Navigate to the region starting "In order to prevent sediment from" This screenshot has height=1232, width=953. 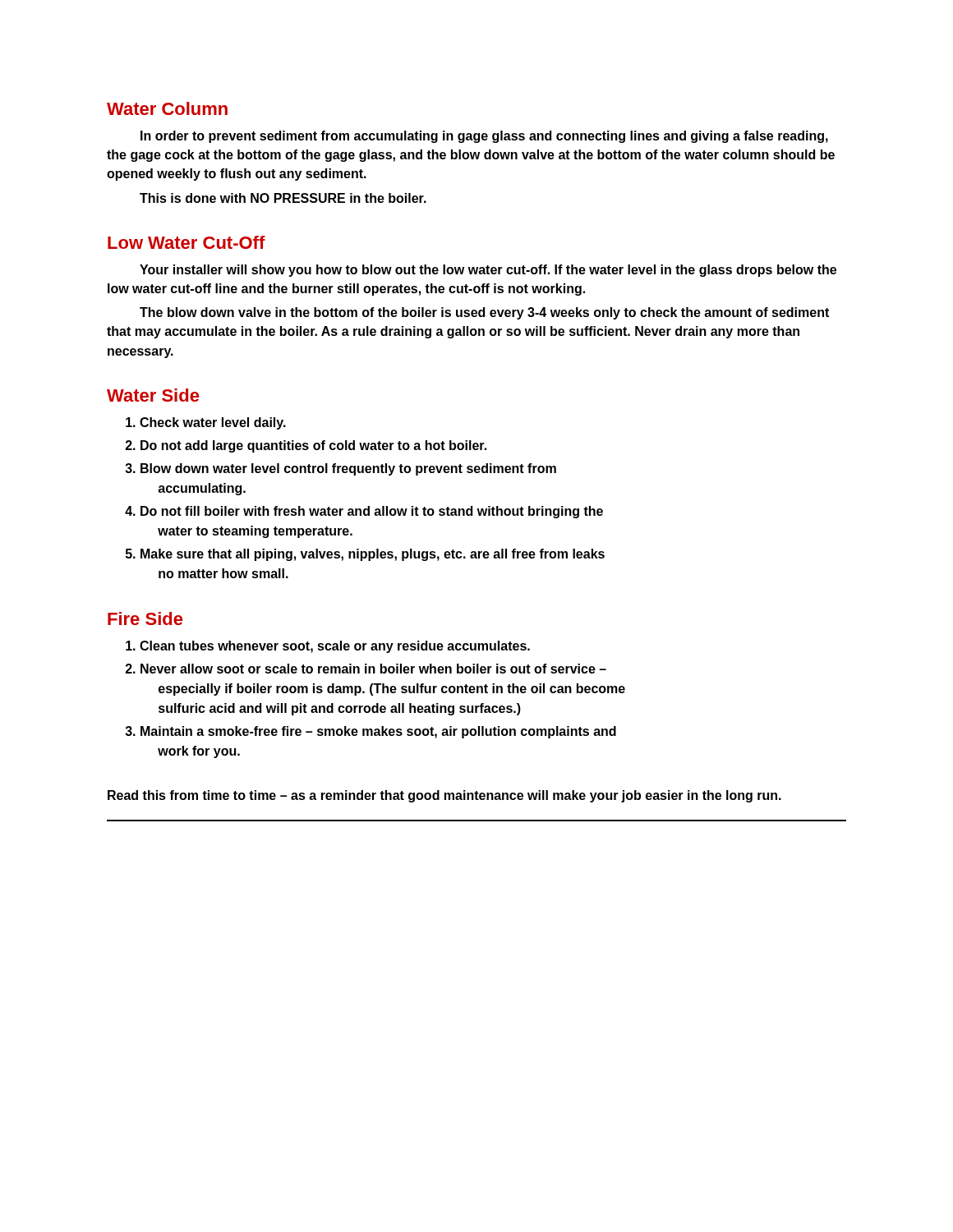(x=476, y=167)
